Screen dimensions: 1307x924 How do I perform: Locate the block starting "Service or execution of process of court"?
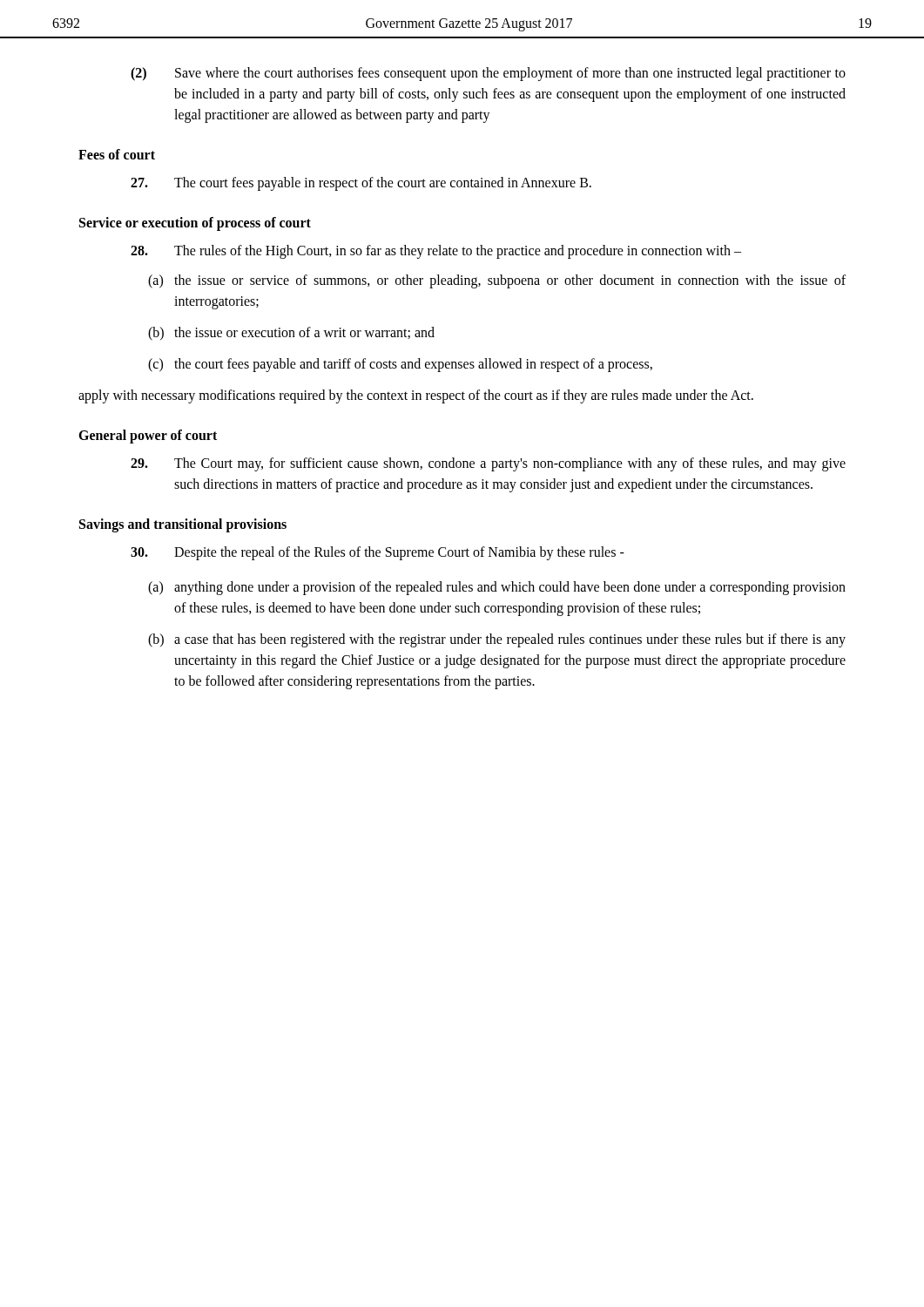[195, 223]
